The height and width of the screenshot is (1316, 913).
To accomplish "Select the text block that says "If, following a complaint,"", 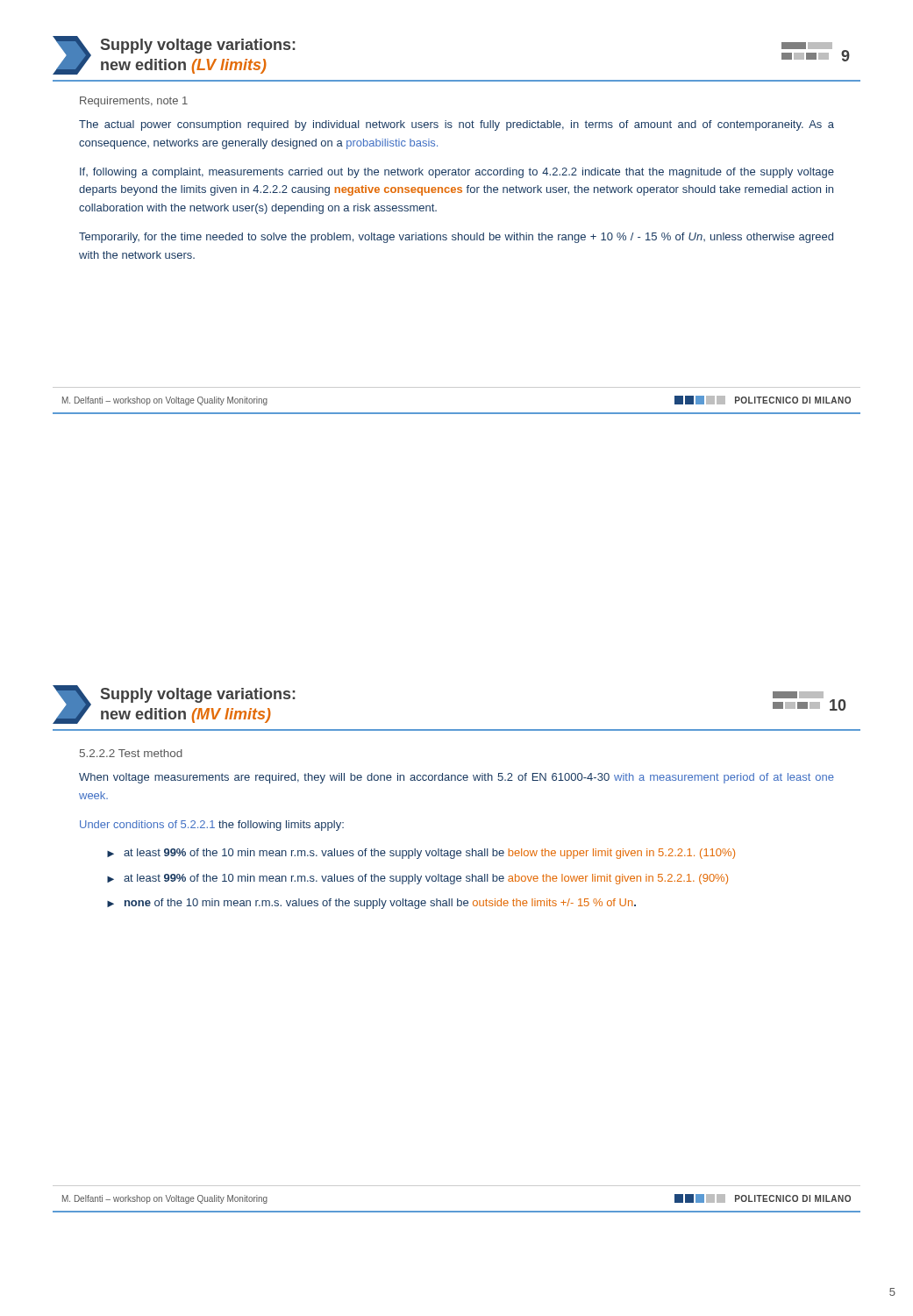I will (x=456, y=189).
